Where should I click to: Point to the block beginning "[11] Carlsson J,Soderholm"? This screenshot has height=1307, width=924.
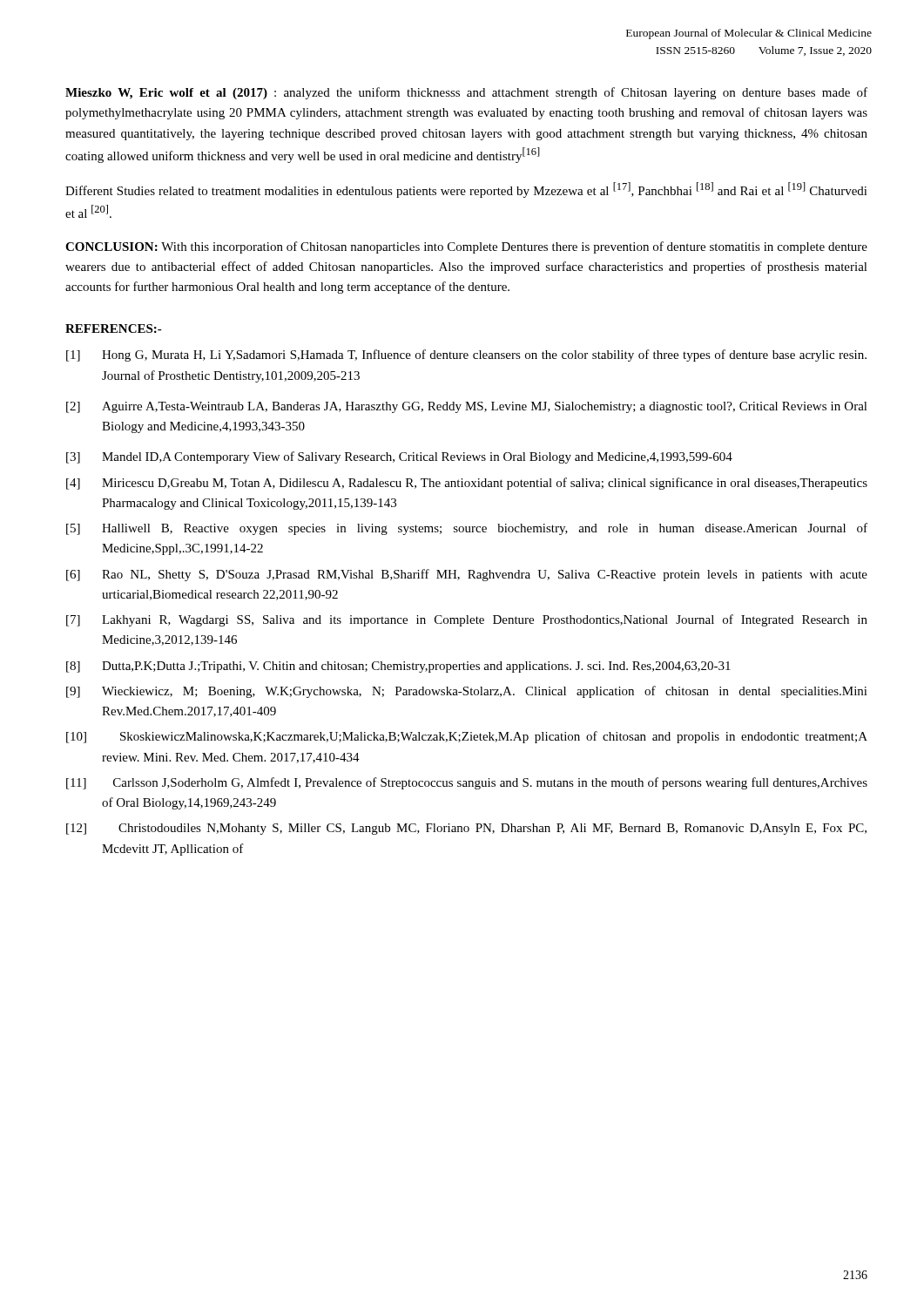[466, 793]
